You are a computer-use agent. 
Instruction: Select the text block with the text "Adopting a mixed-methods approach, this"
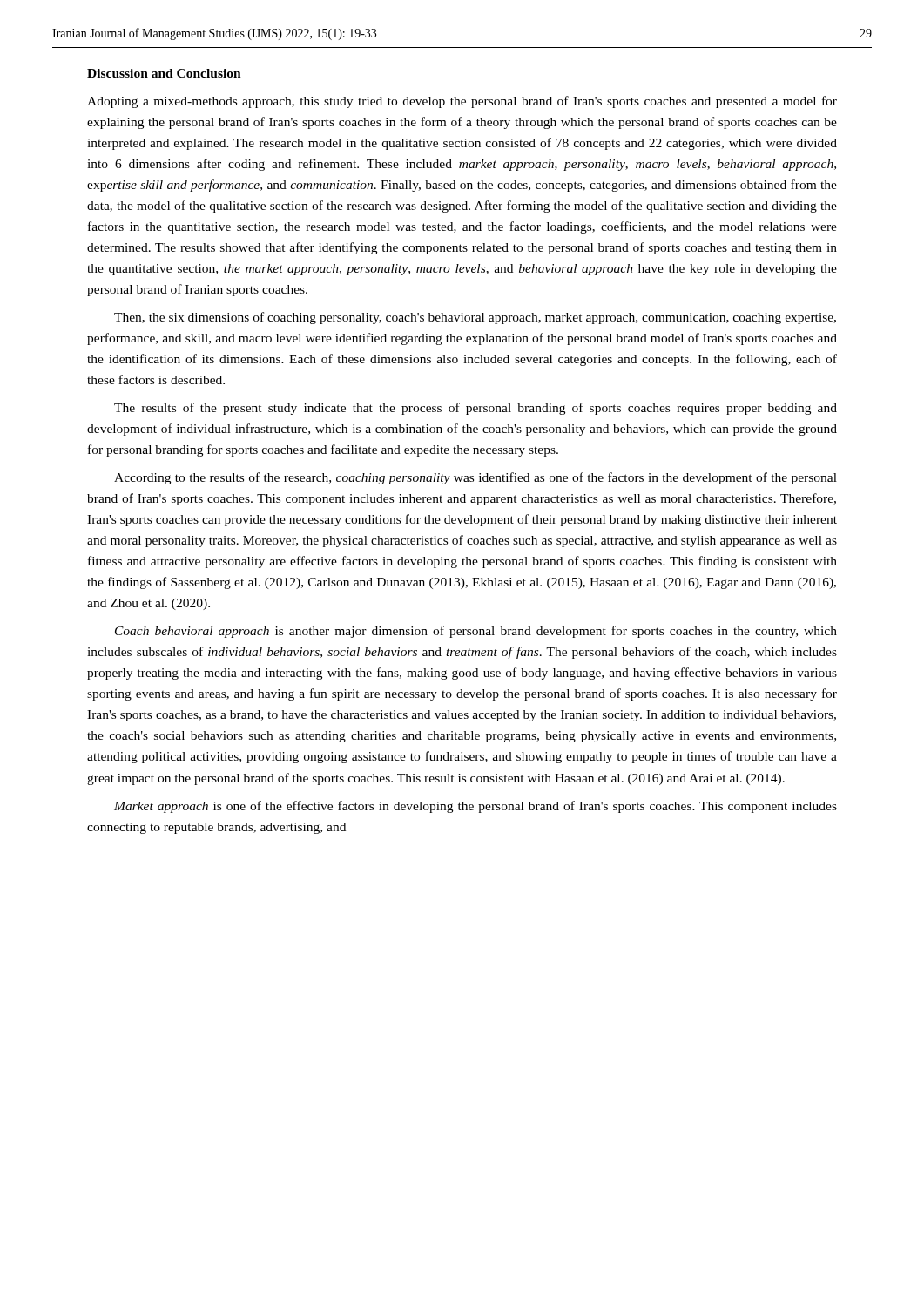click(462, 195)
